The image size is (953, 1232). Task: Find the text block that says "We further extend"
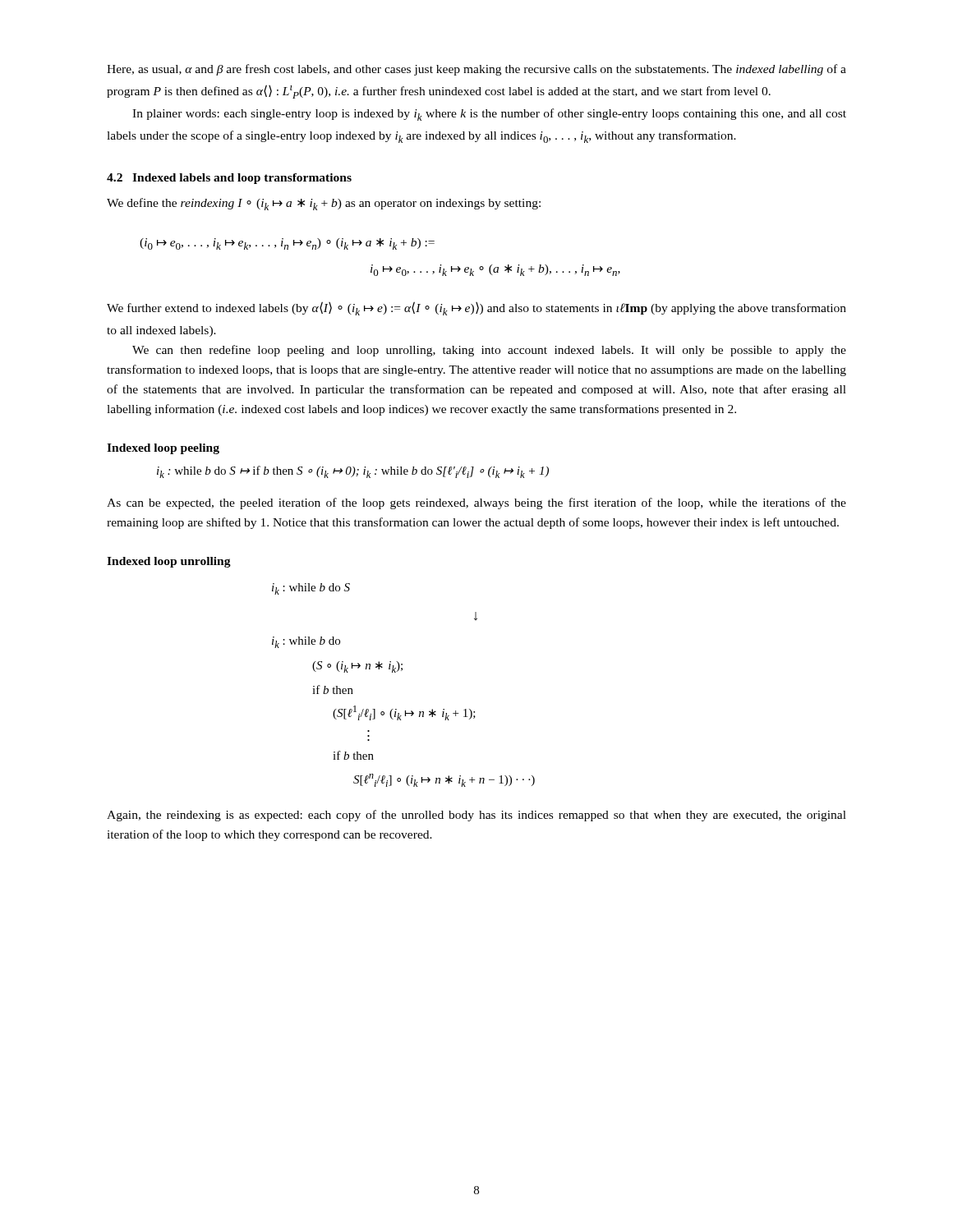tap(476, 319)
